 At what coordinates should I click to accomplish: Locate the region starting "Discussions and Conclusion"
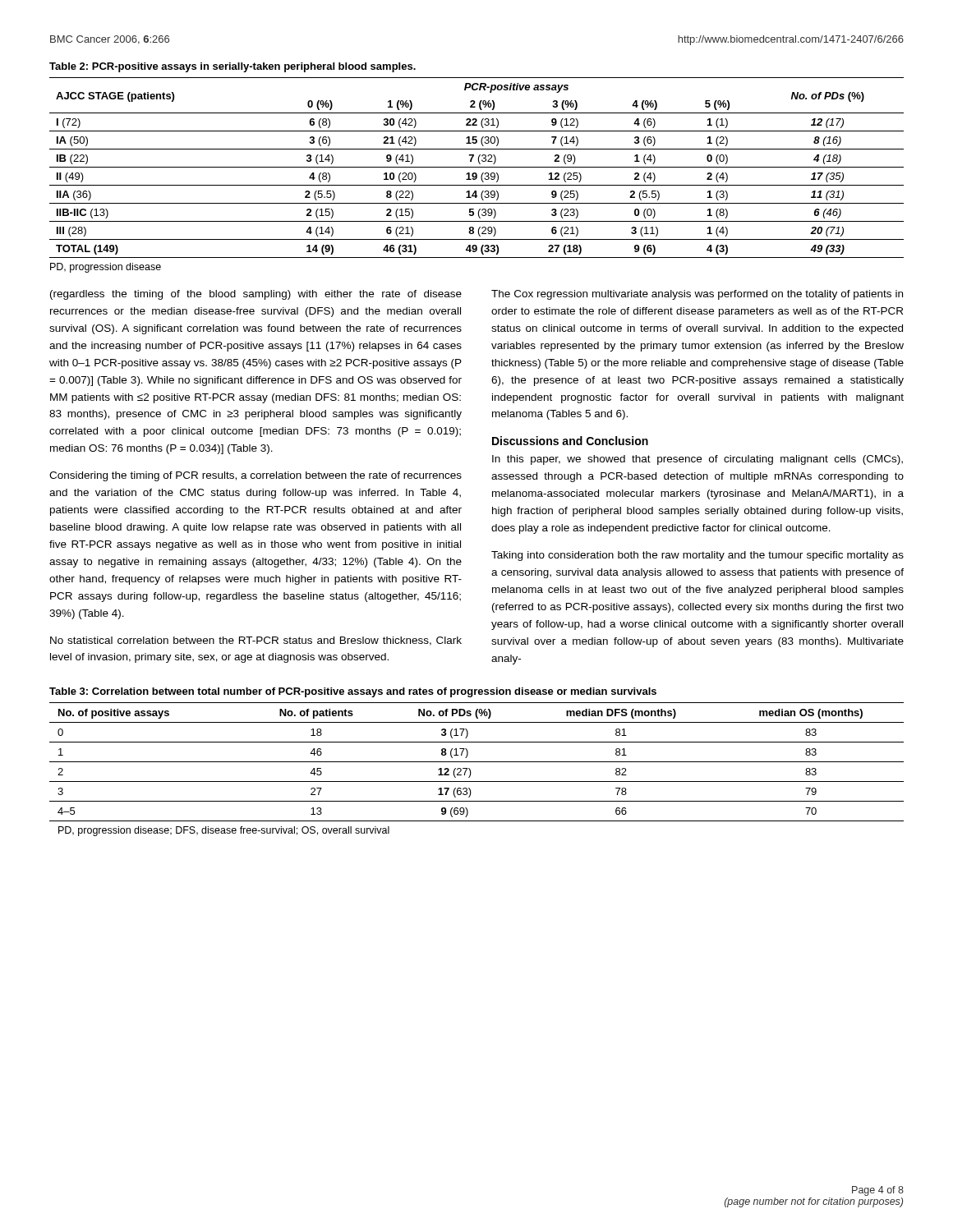point(570,441)
